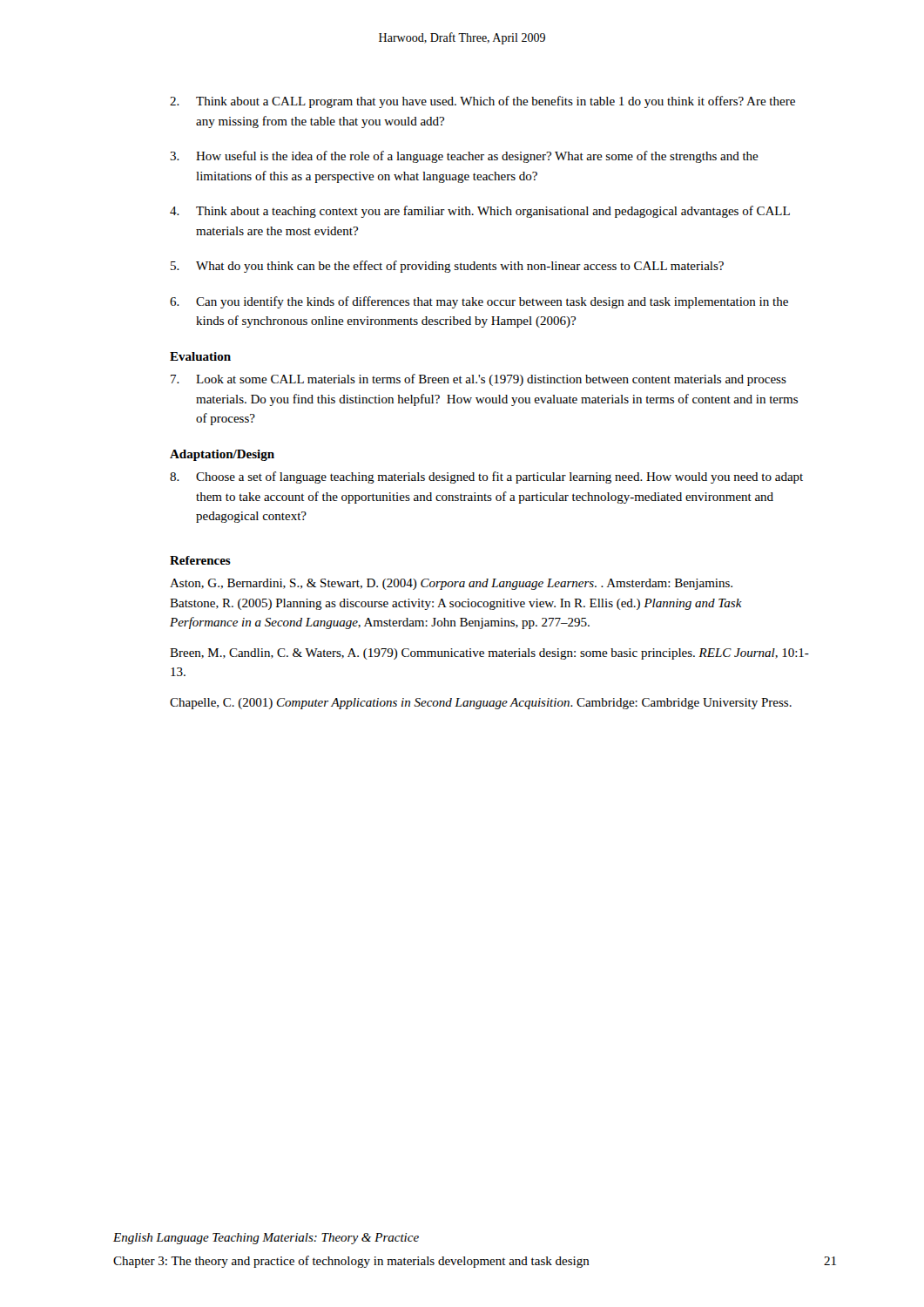Viewport: 924px width, 1307px height.
Task: Click on the text block starting "5. What do"
Action: pos(490,266)
